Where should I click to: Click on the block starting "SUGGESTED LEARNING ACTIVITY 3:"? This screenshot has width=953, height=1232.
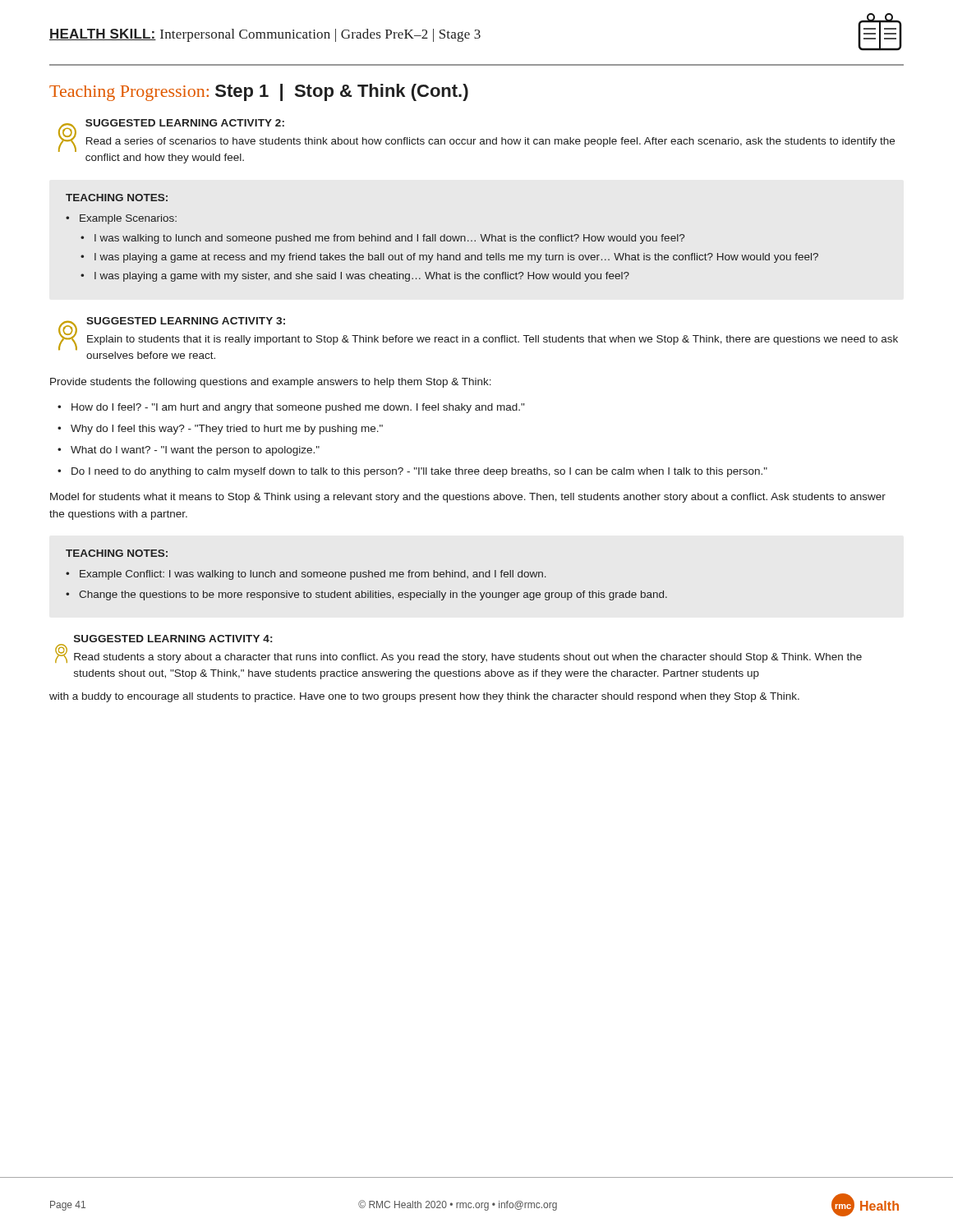[186, 320]
